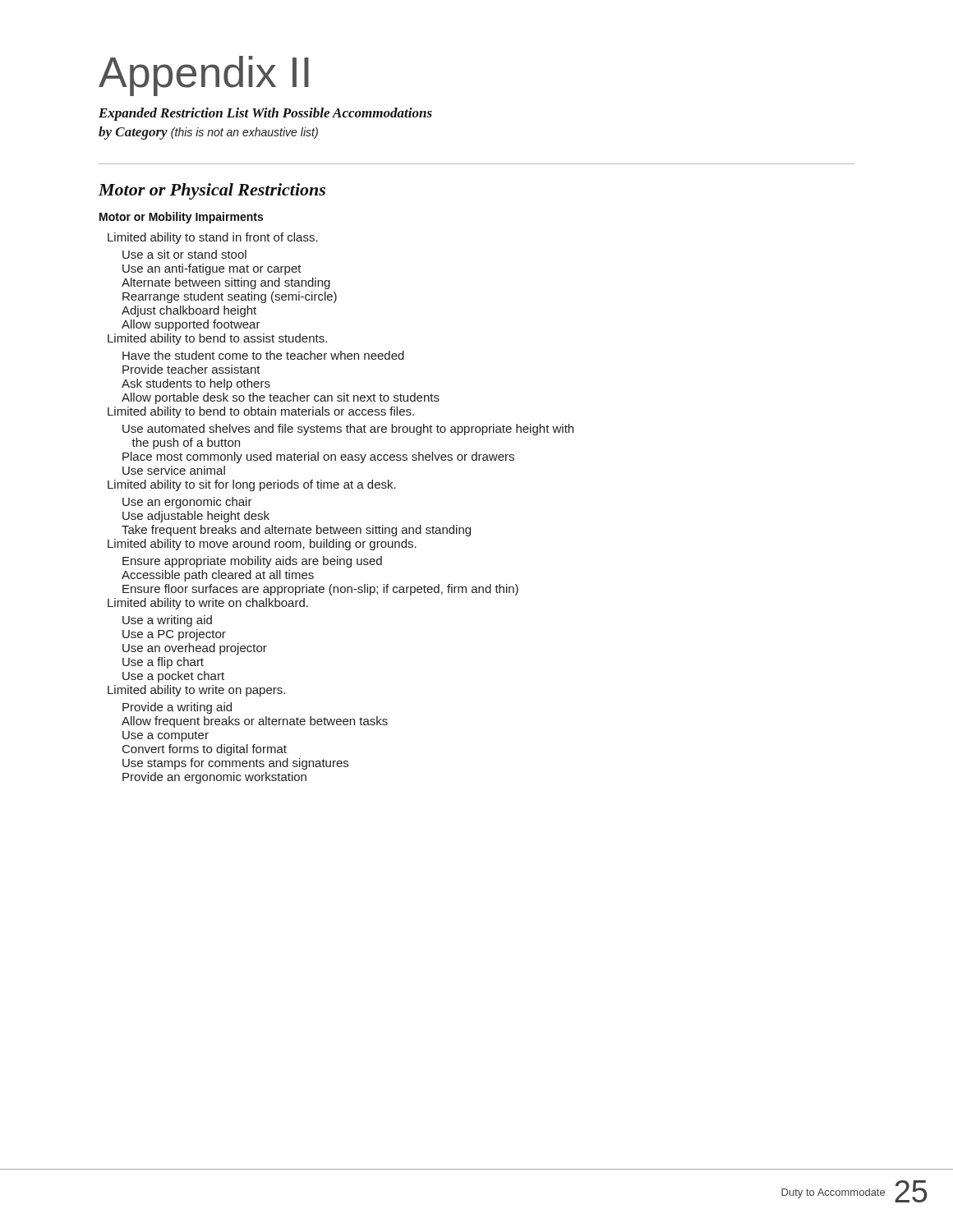Viewport: 953px width, 1232px height.
Task: Where is the passage that starts "Allow frequent breaks or"?
Action: coord(255,722)
